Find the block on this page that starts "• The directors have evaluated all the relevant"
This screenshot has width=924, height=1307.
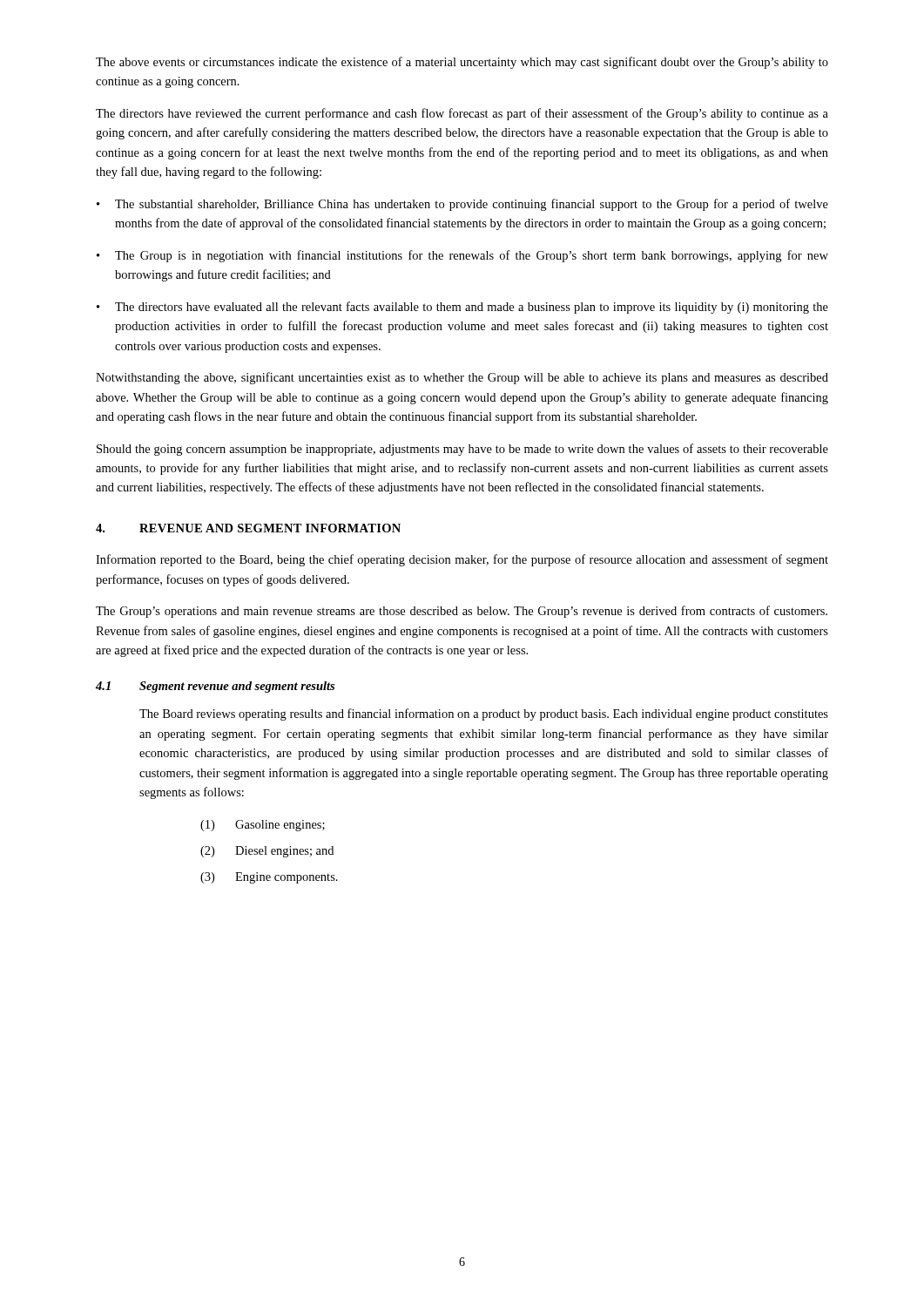click(462, 326)
